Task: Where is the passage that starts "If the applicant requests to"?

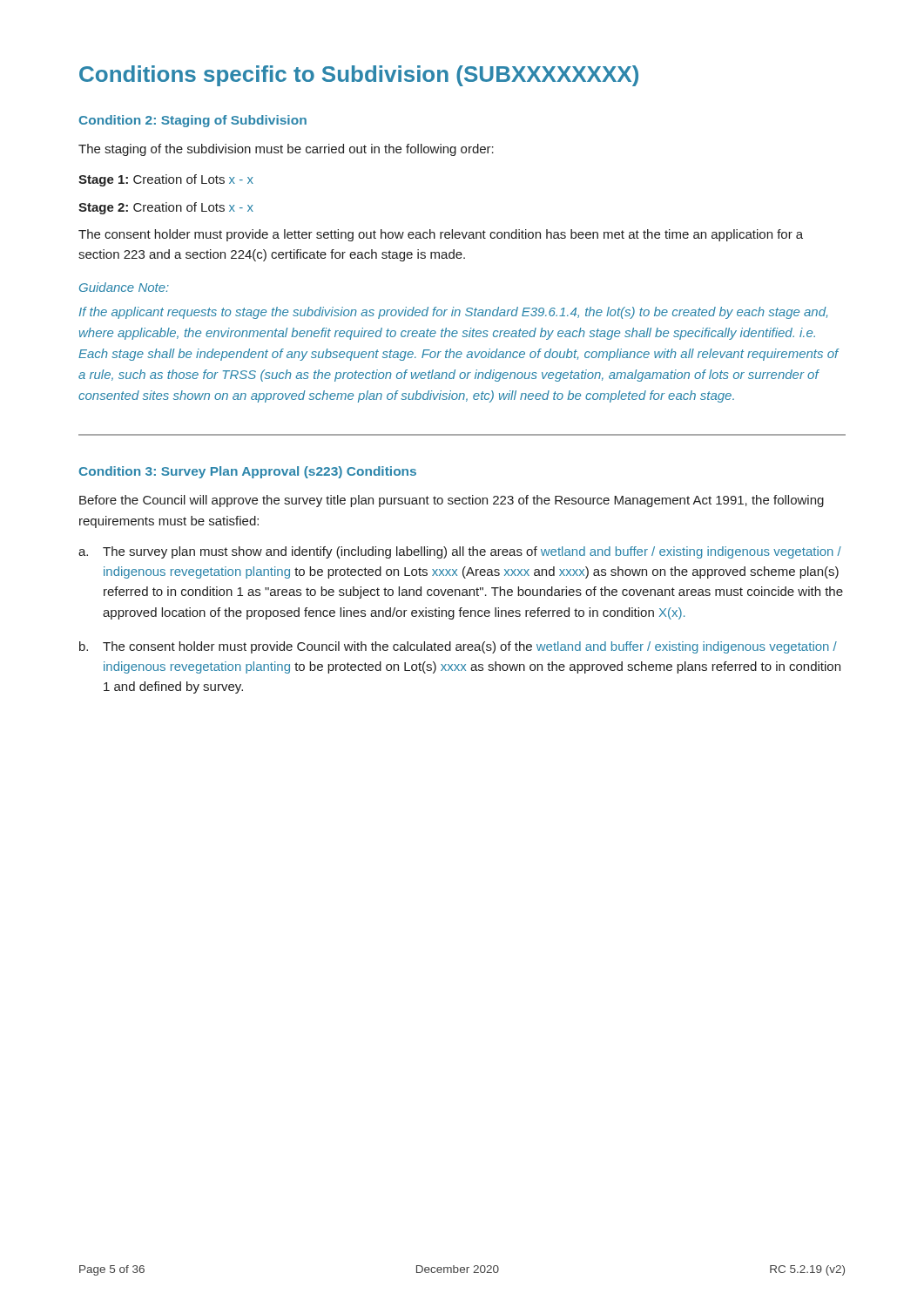Action: [x=462, y=354]
